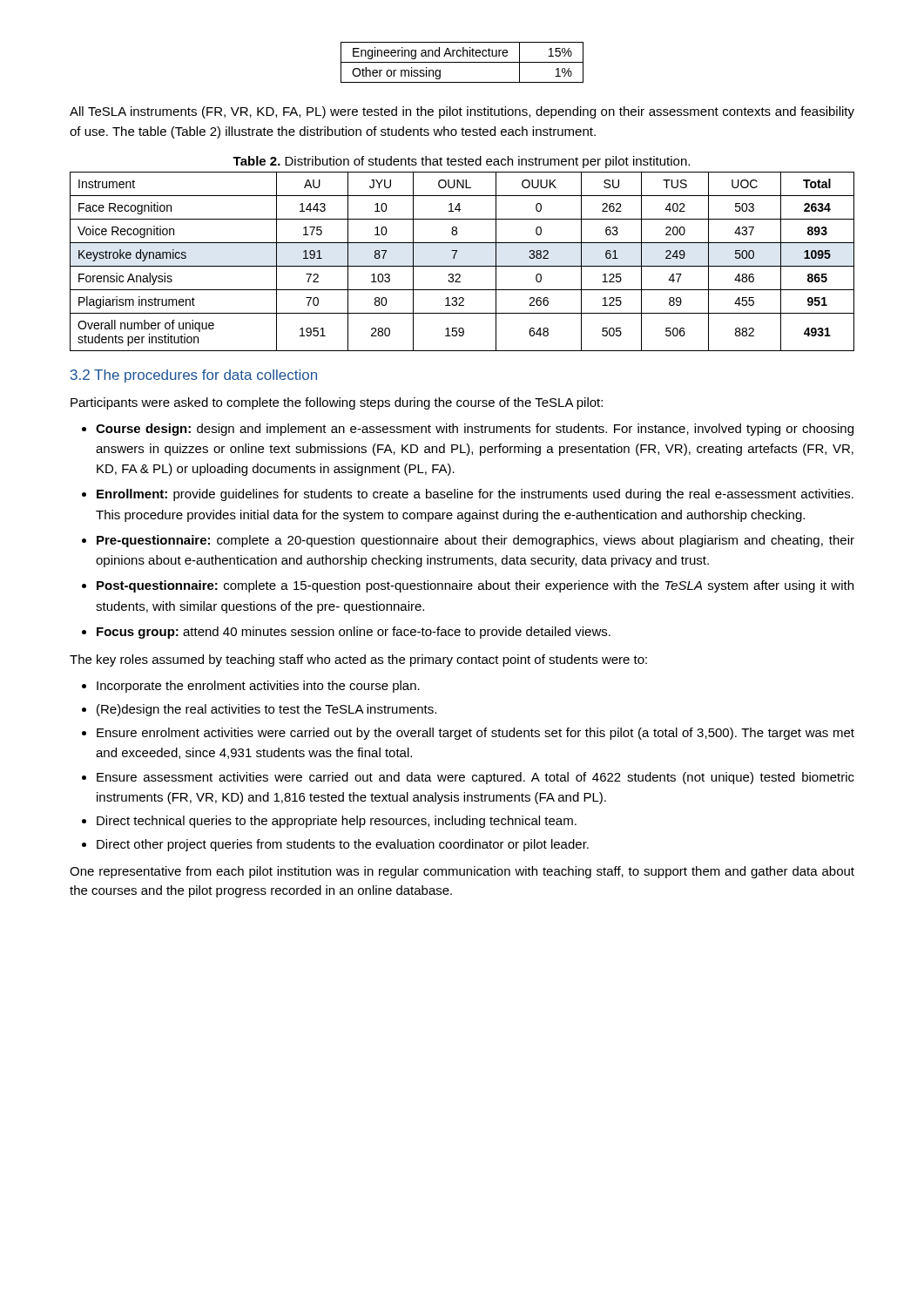Where is the passage that starts "Focus group: attend 40 minutes session"?
Screen dimensions: 1307x924
click(354, 631)
